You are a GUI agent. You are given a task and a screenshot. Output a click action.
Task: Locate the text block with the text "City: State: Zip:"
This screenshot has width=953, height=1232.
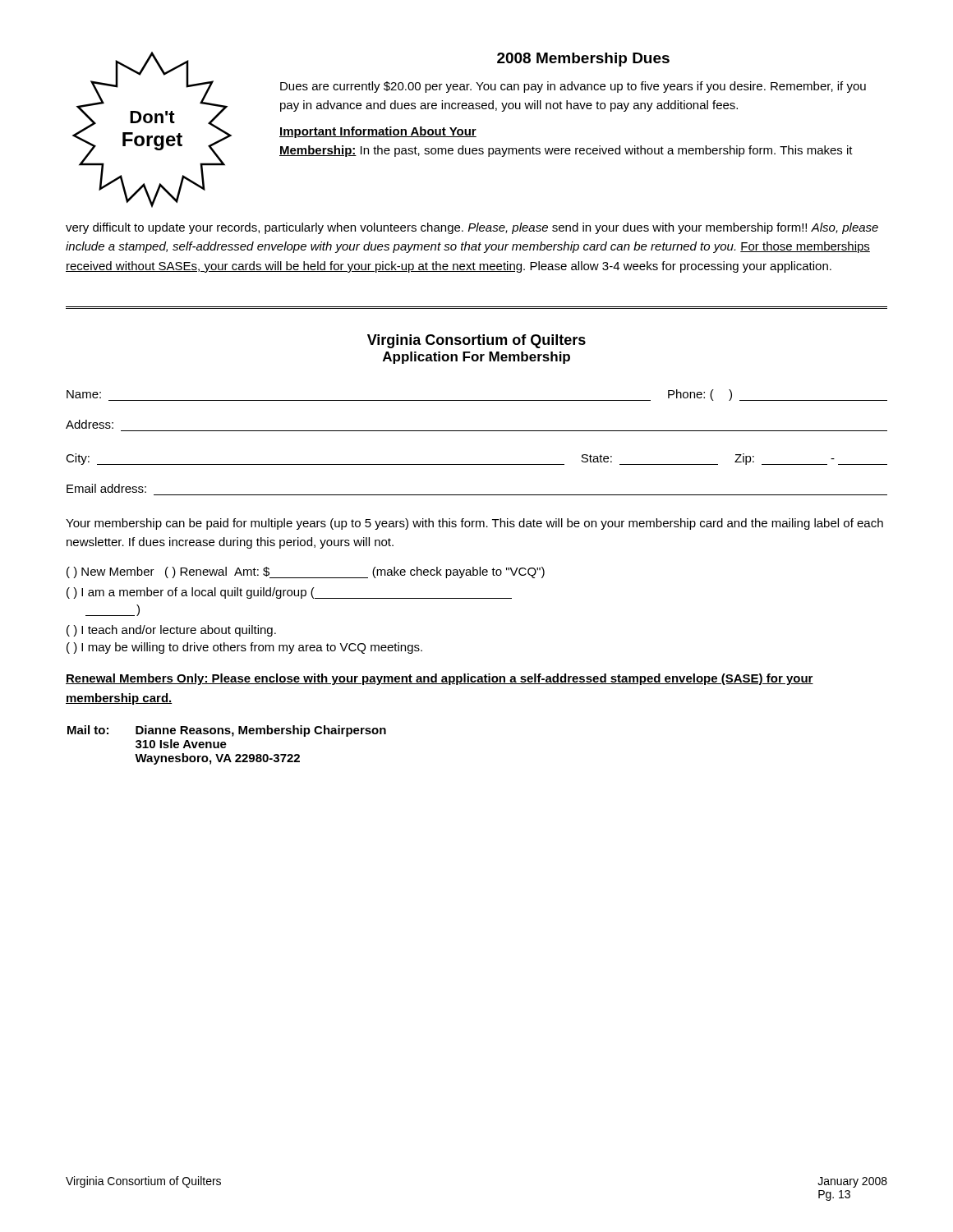tap(476, 457)
